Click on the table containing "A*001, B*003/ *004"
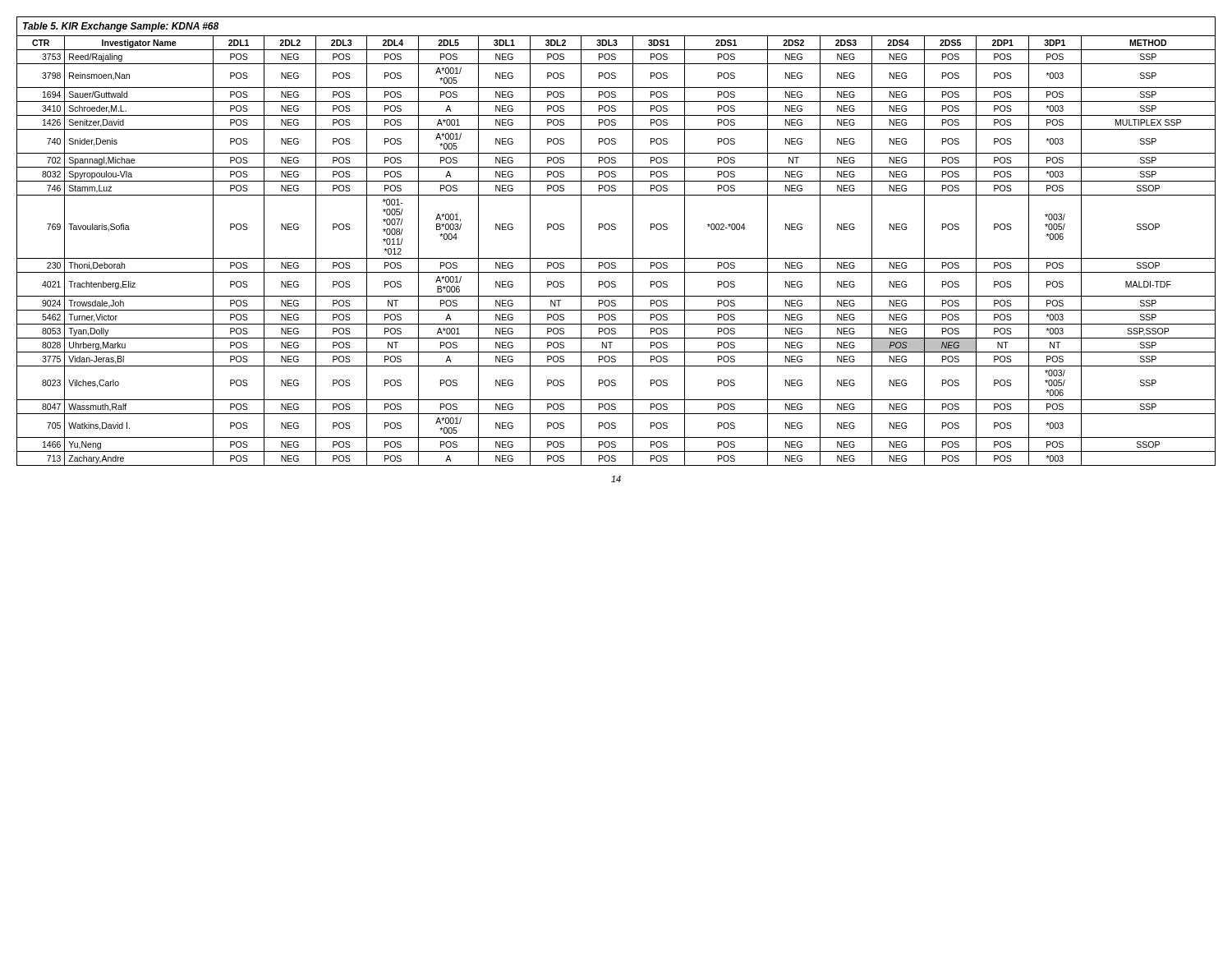This screenshot has width=1232, height=953. (x=616, y=241)
